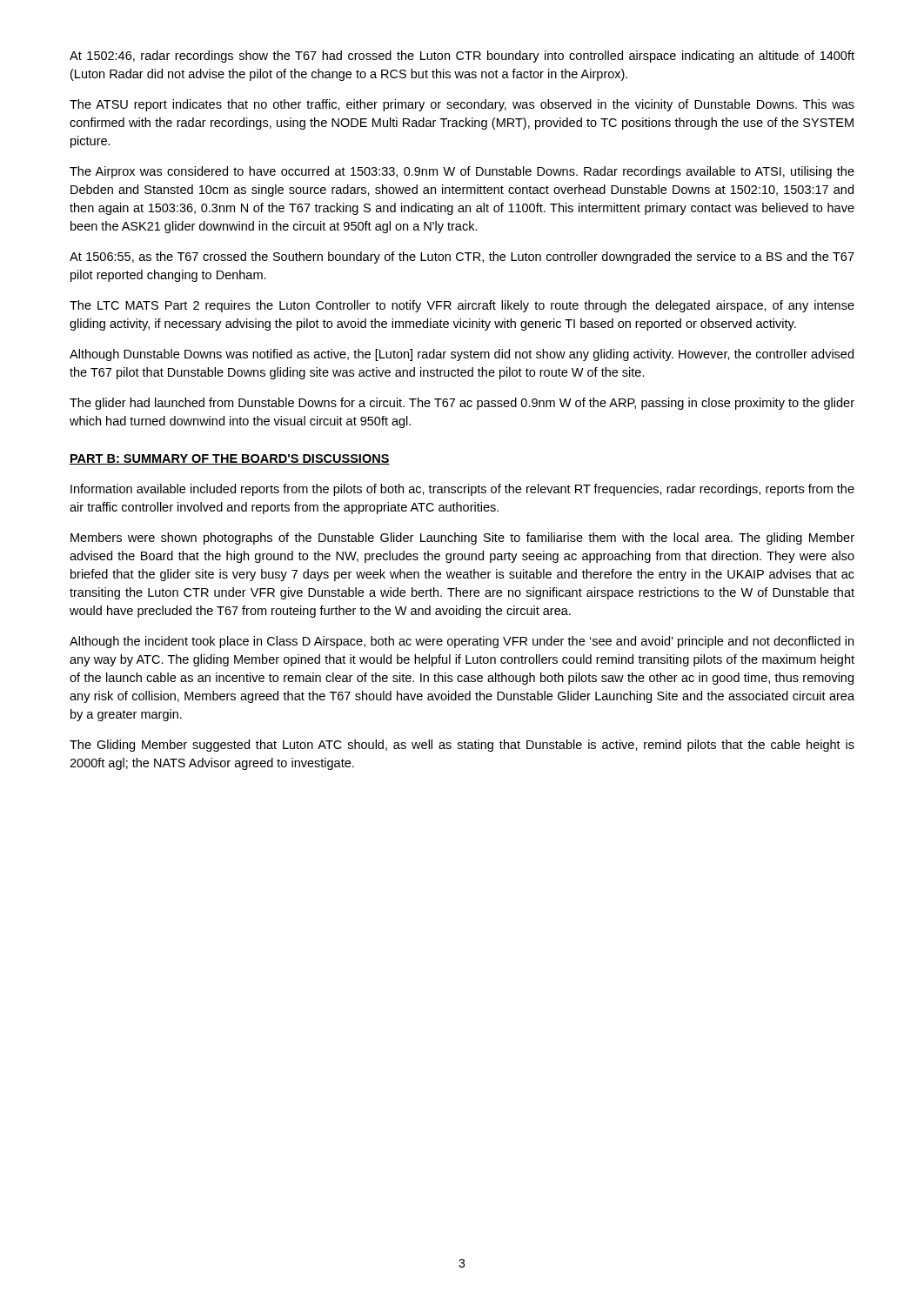Point to the text starting "Information available included reports from the pilots"

(x=462, y=499)
